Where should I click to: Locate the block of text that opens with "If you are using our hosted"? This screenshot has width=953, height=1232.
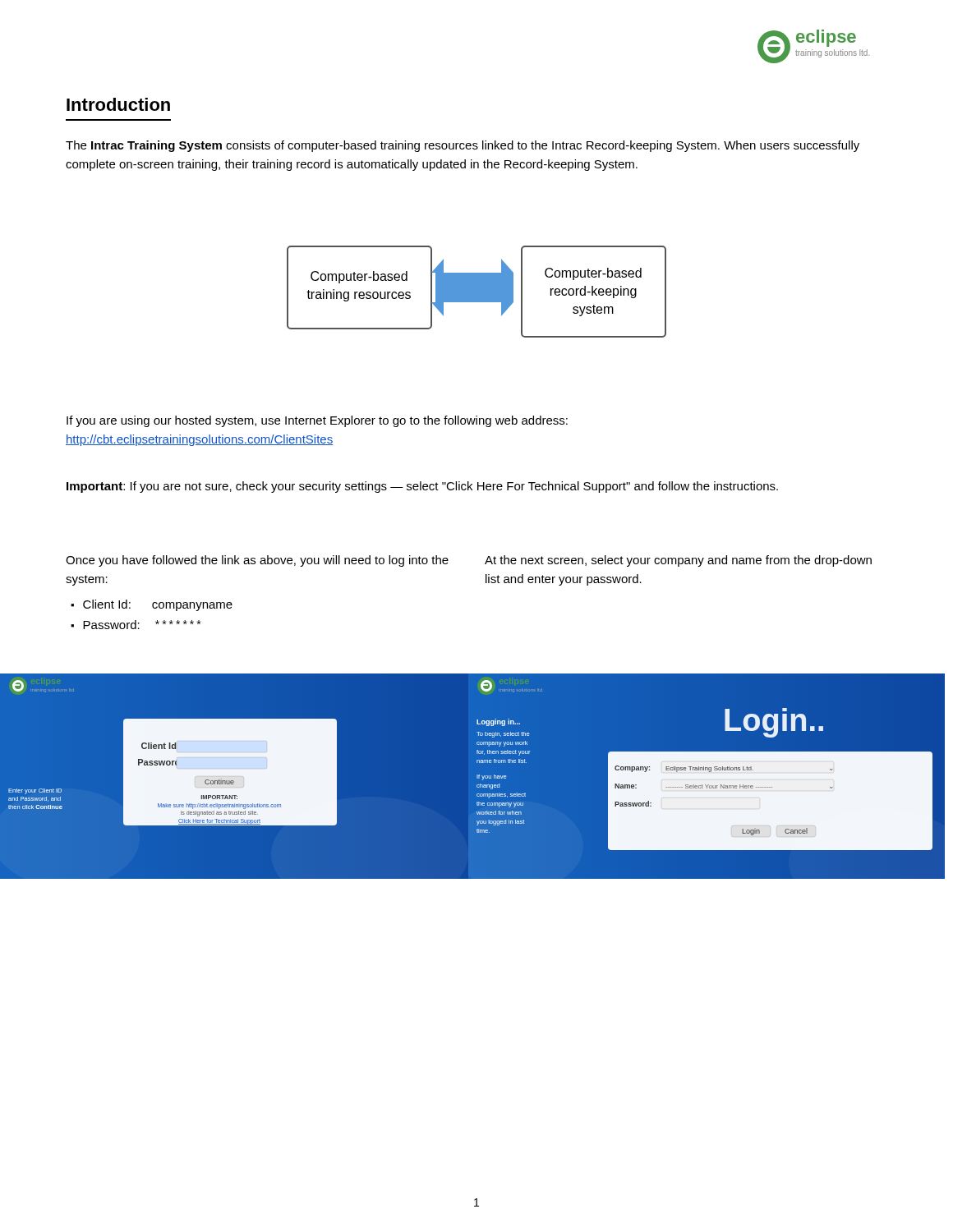[x=317, y=430]
